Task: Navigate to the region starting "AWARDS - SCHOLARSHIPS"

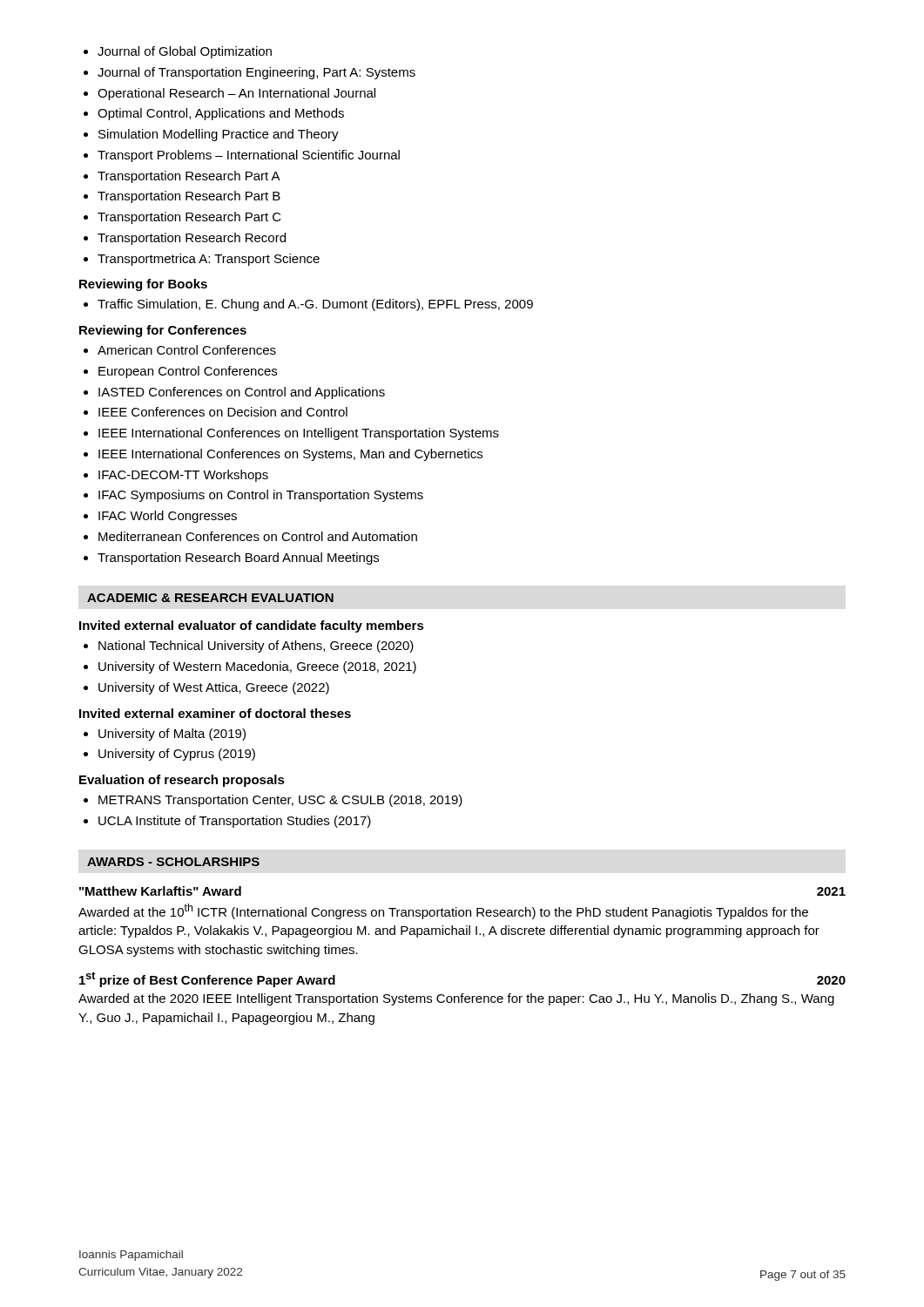Action: pos(173,861)
